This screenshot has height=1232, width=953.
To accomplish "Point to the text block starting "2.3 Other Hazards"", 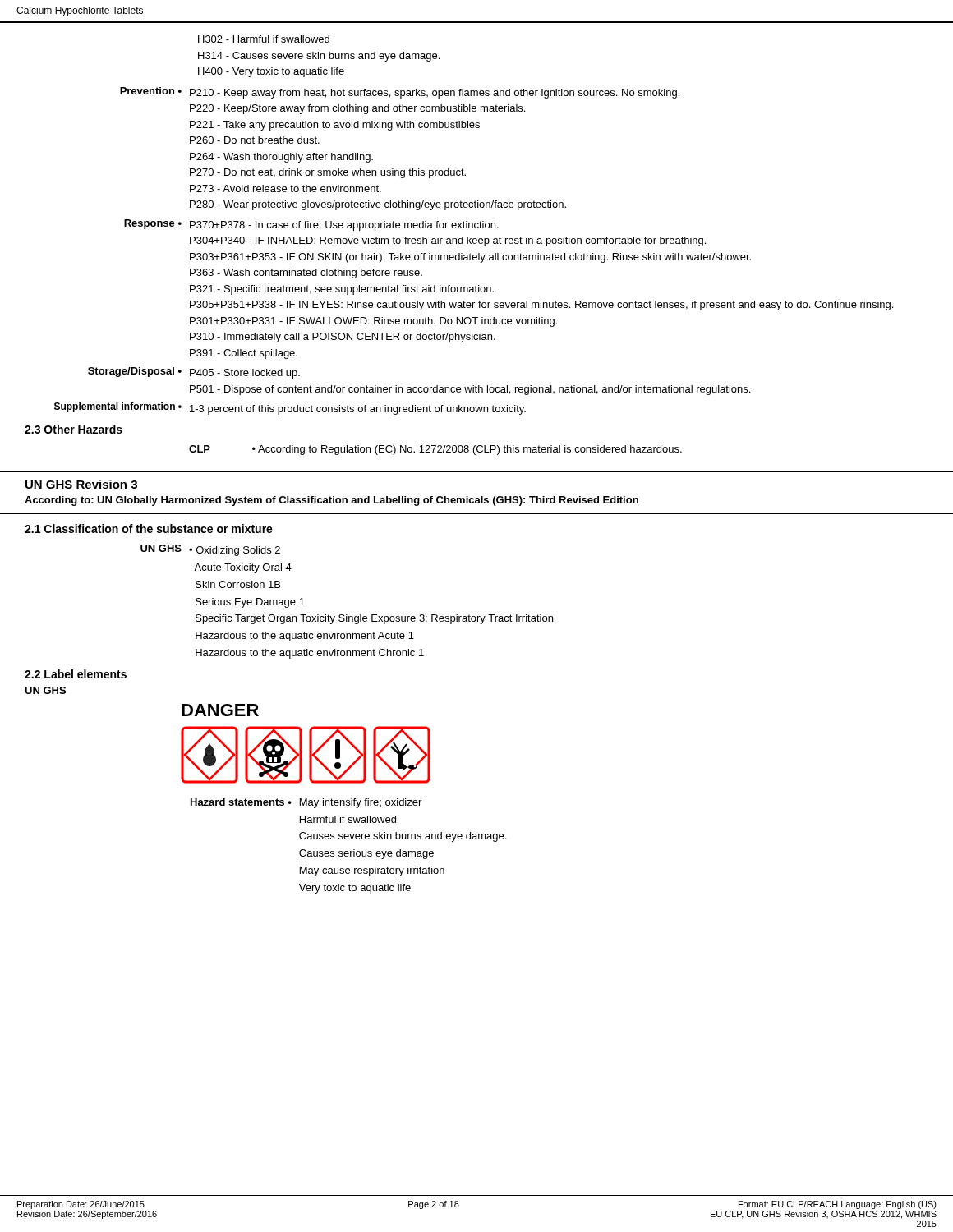I will click(74, 429).
